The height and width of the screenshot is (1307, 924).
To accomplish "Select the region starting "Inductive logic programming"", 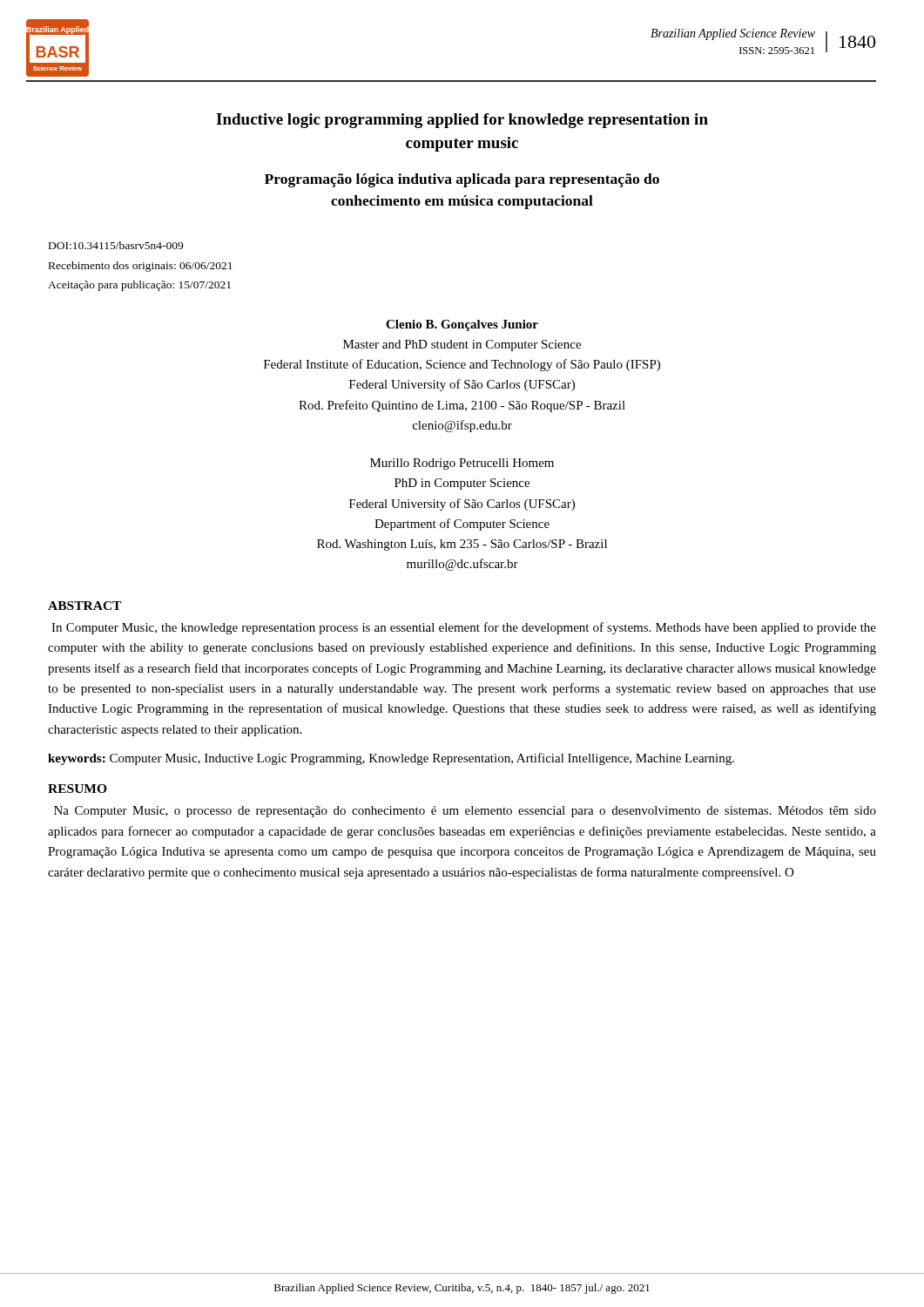I will (x=462, y=131).
